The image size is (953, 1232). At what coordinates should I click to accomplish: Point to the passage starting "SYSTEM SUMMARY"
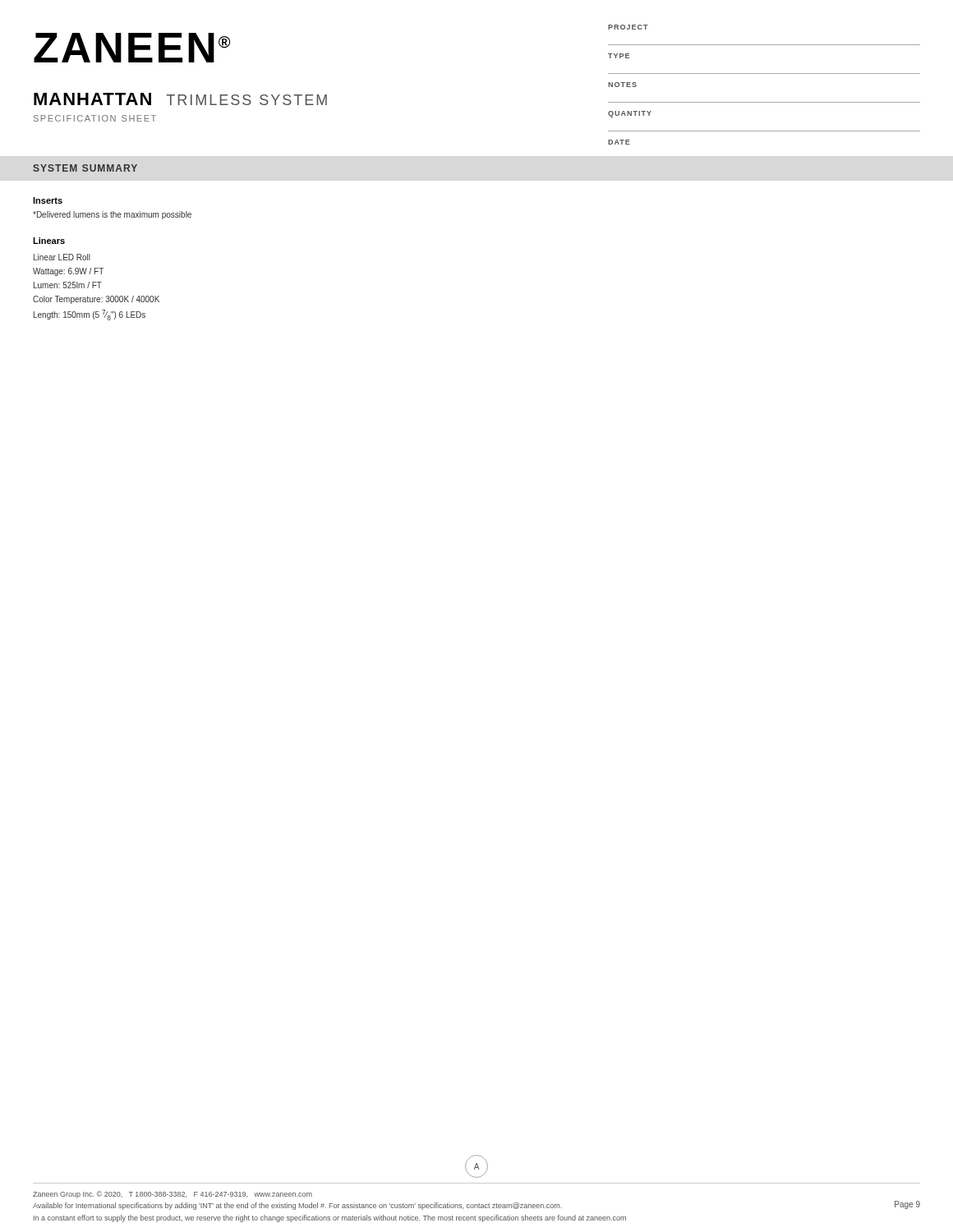[x=86, y=168]
